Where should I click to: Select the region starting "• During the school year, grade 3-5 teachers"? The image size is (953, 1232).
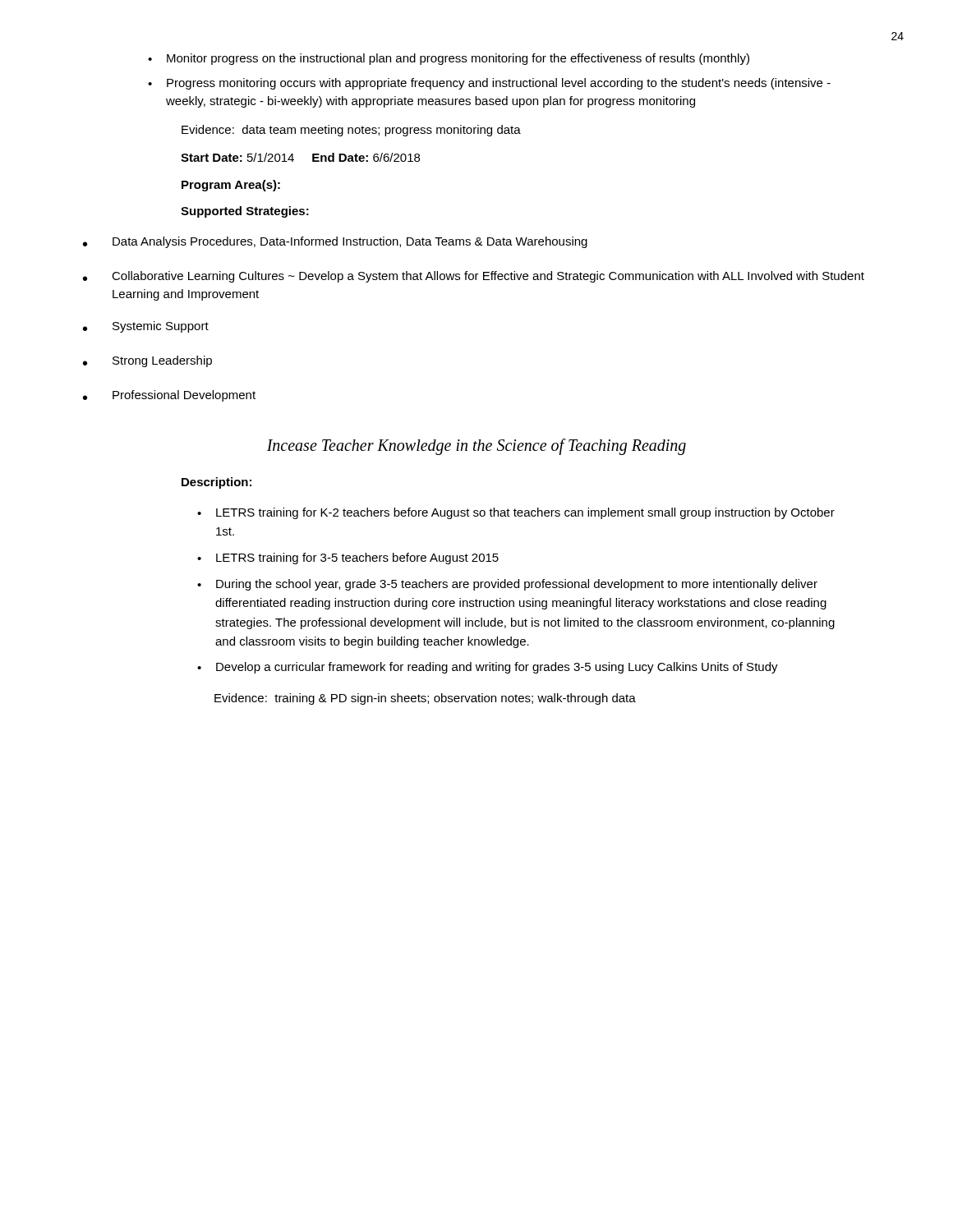coord(526,612)
